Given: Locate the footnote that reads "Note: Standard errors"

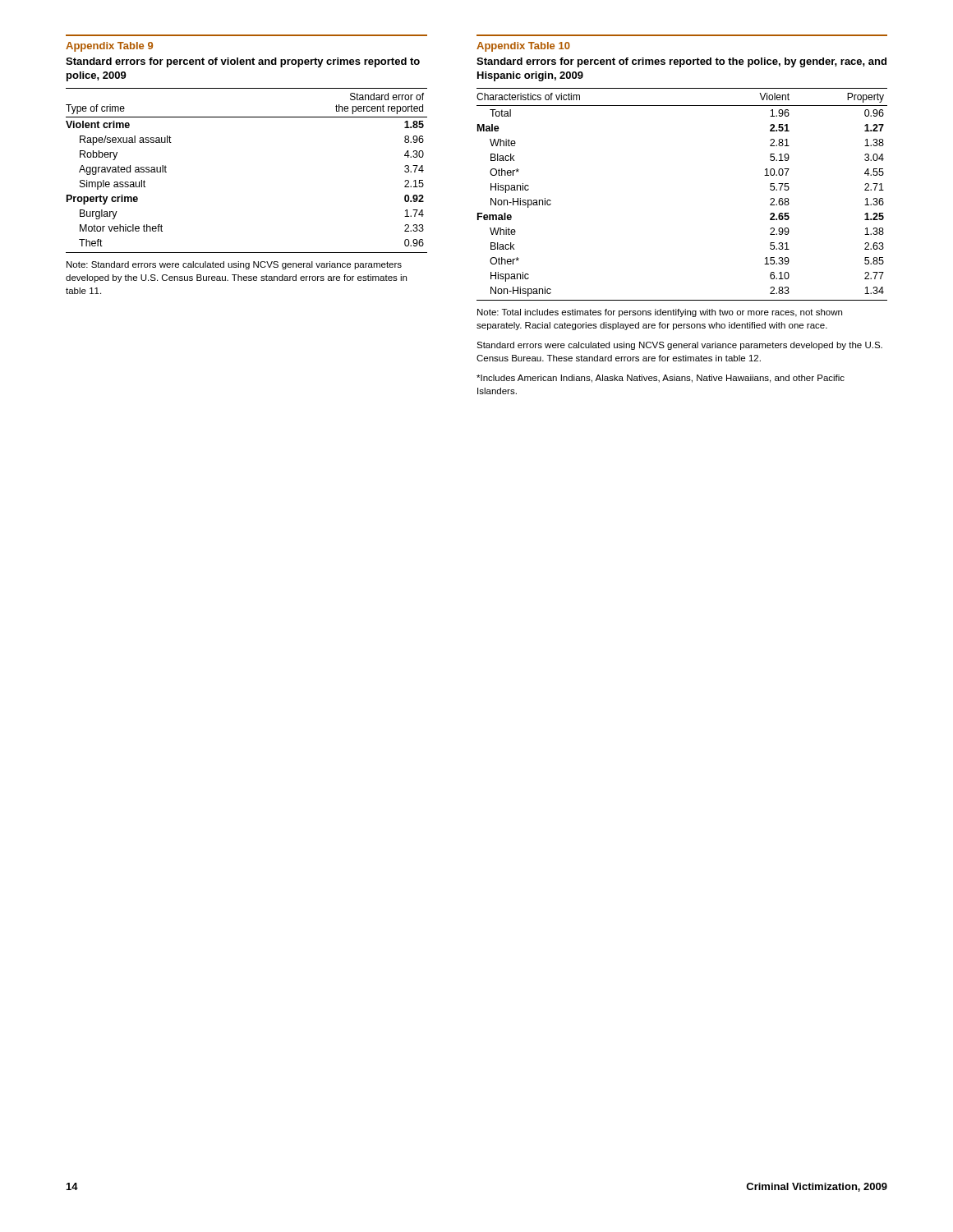Looking at the screenshot, I should pos(246,278).
